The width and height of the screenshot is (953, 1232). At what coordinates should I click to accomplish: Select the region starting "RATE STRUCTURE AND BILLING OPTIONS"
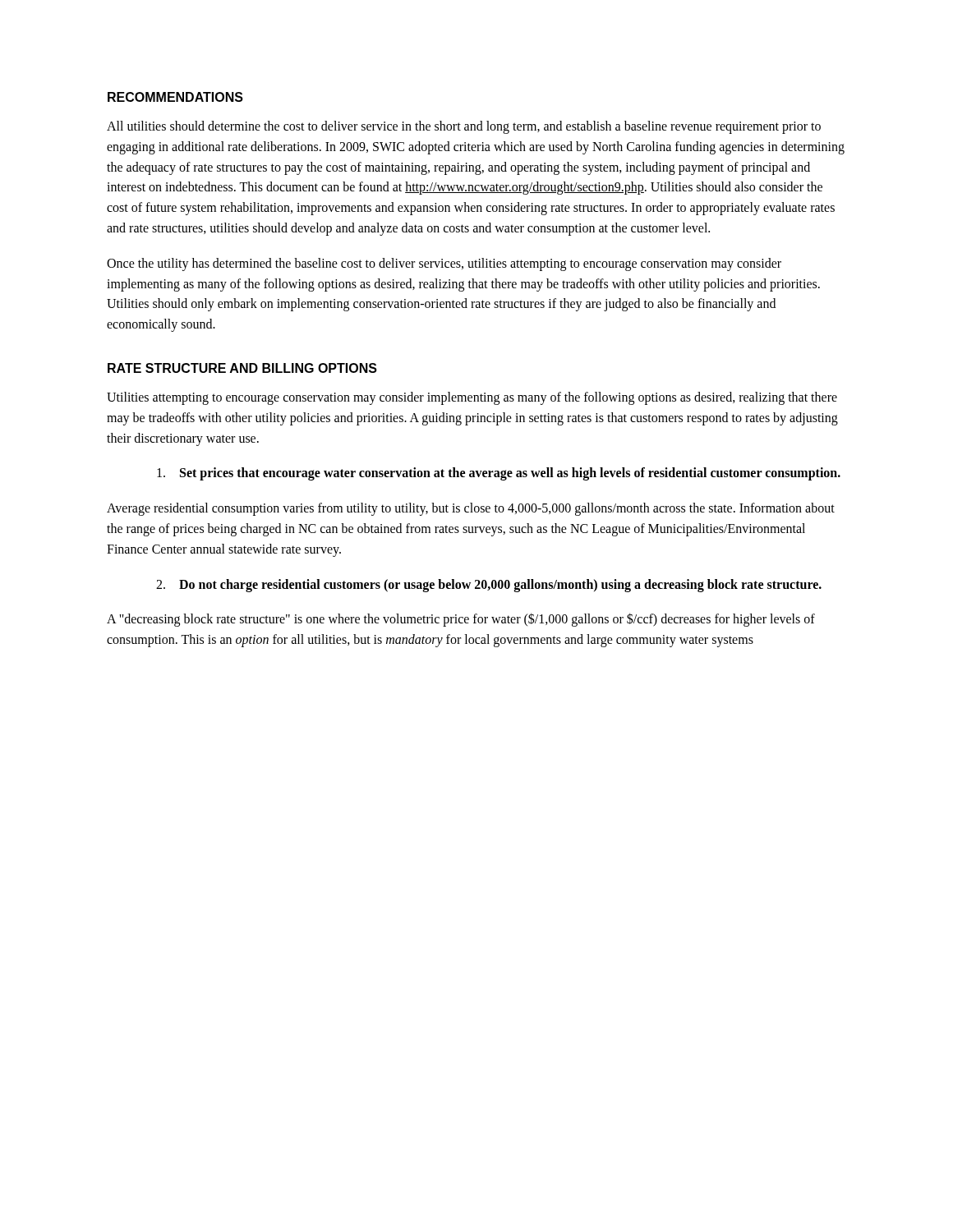242,368
